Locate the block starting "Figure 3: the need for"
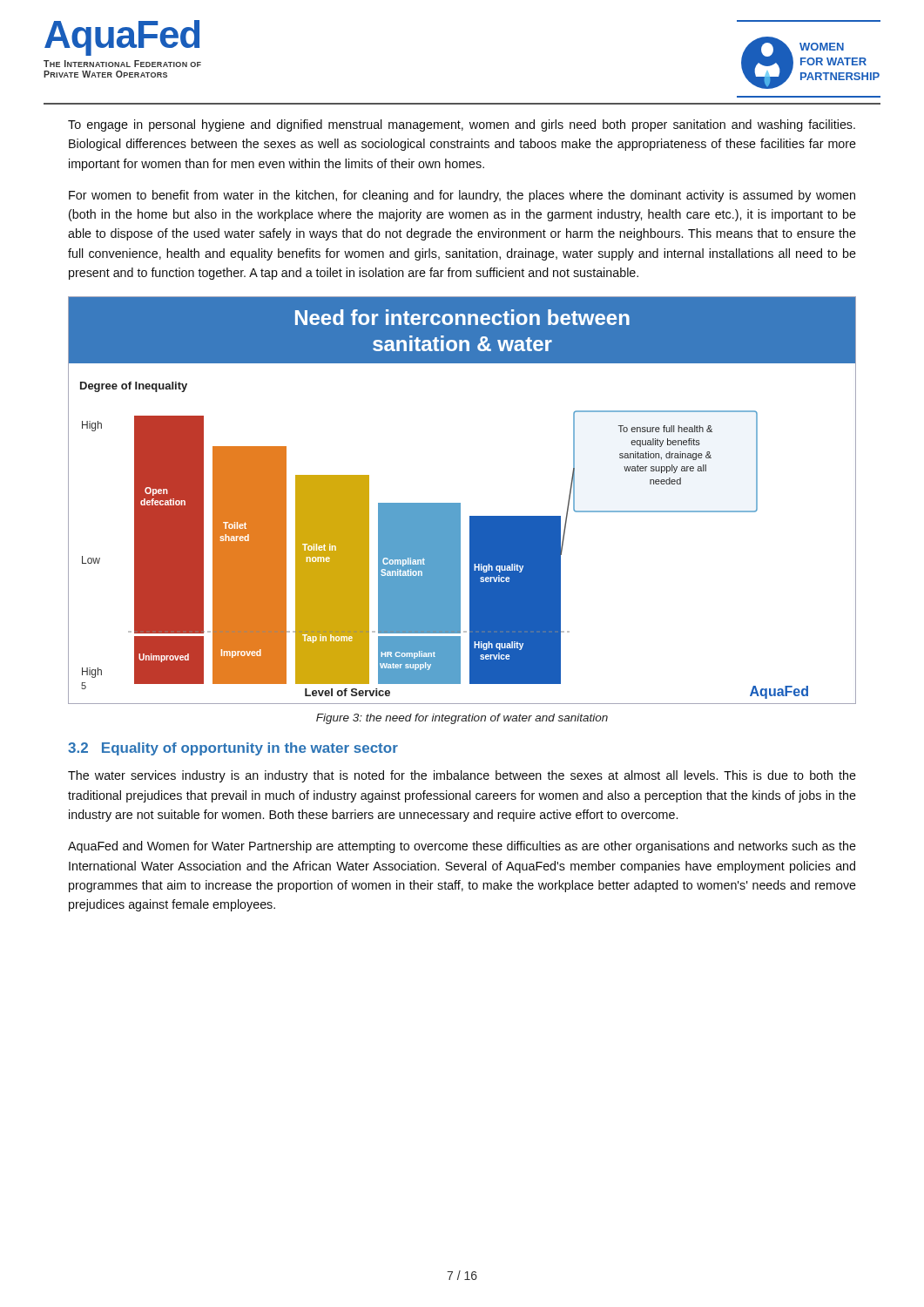The width and height of the screenshot is (924, 1307). tap(462, 718)
